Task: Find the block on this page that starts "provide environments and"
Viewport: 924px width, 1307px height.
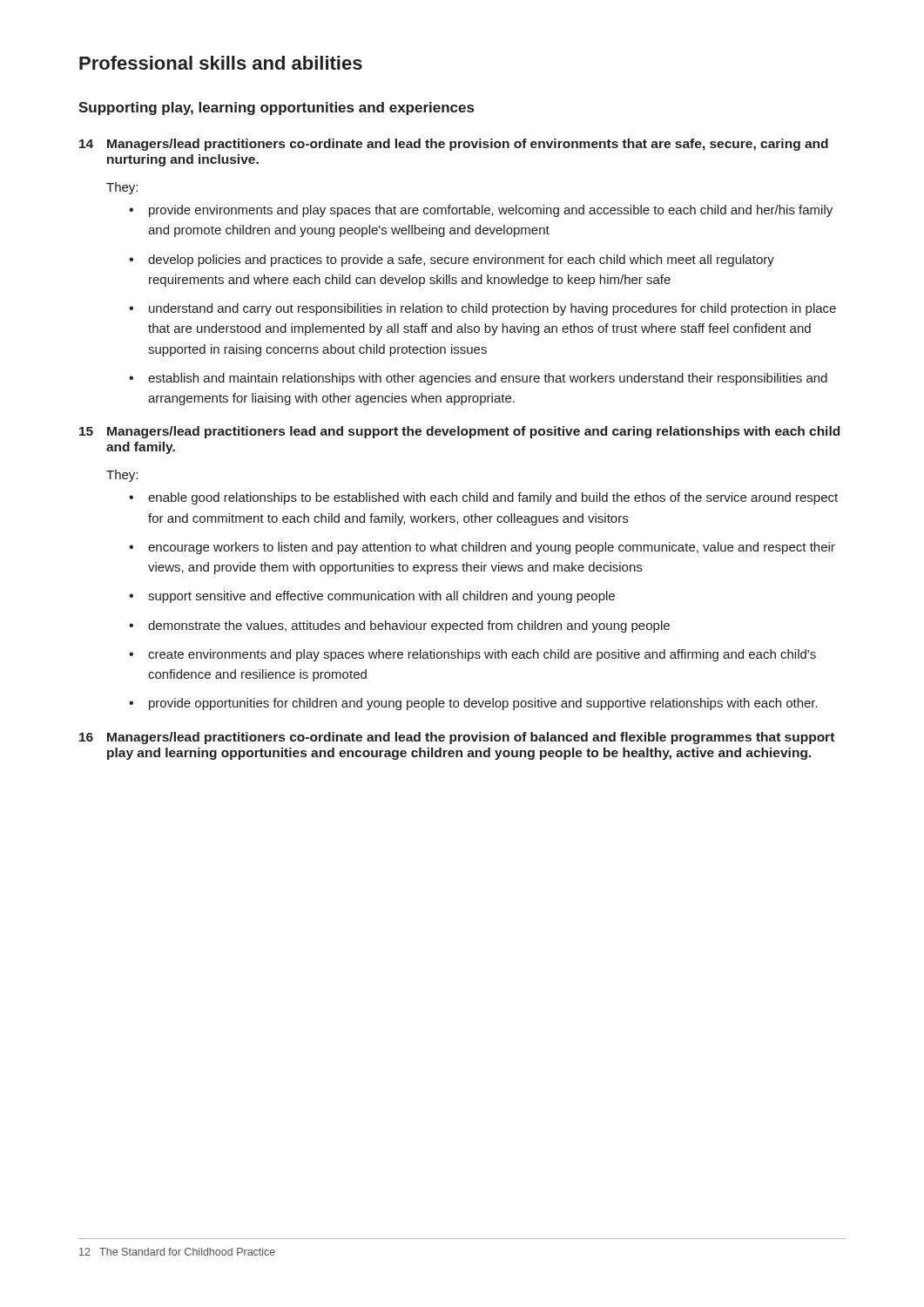Action: tap(490, 220)
